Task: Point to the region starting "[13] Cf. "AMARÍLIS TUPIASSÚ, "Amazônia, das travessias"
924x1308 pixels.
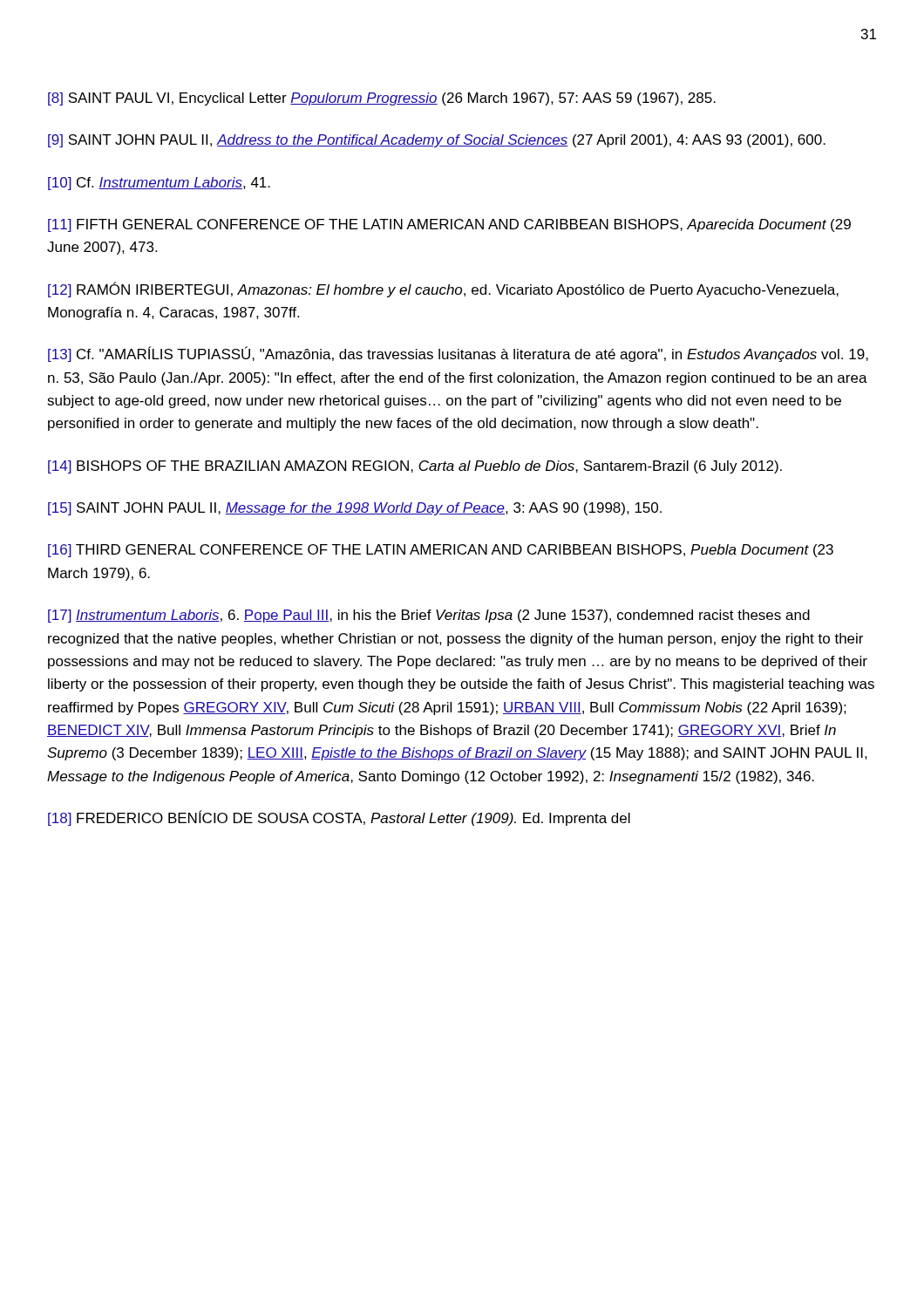Action: tap(458, 389)
